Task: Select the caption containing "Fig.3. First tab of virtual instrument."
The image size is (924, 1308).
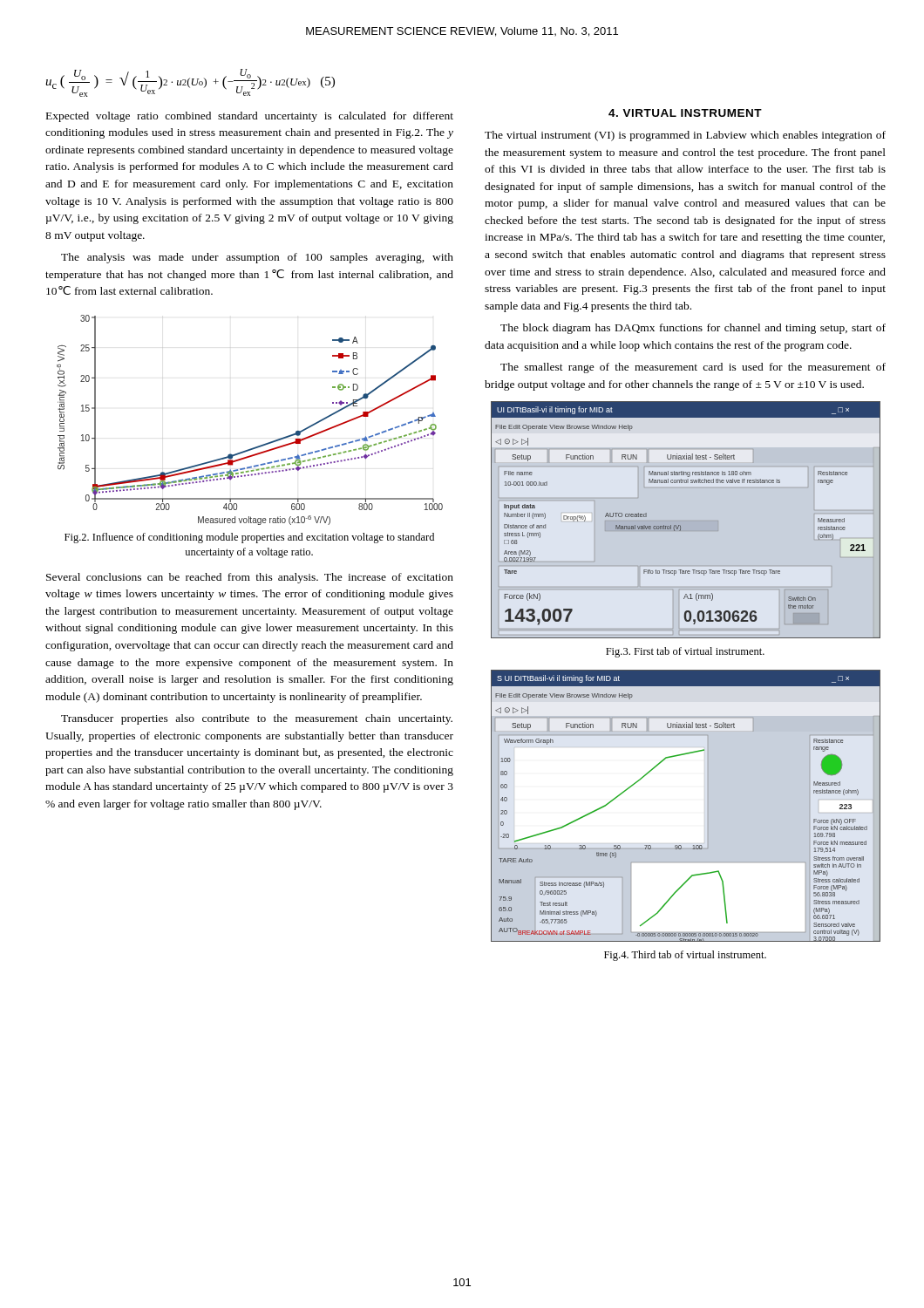Action: pyautogui.click(x=685, y=652)
